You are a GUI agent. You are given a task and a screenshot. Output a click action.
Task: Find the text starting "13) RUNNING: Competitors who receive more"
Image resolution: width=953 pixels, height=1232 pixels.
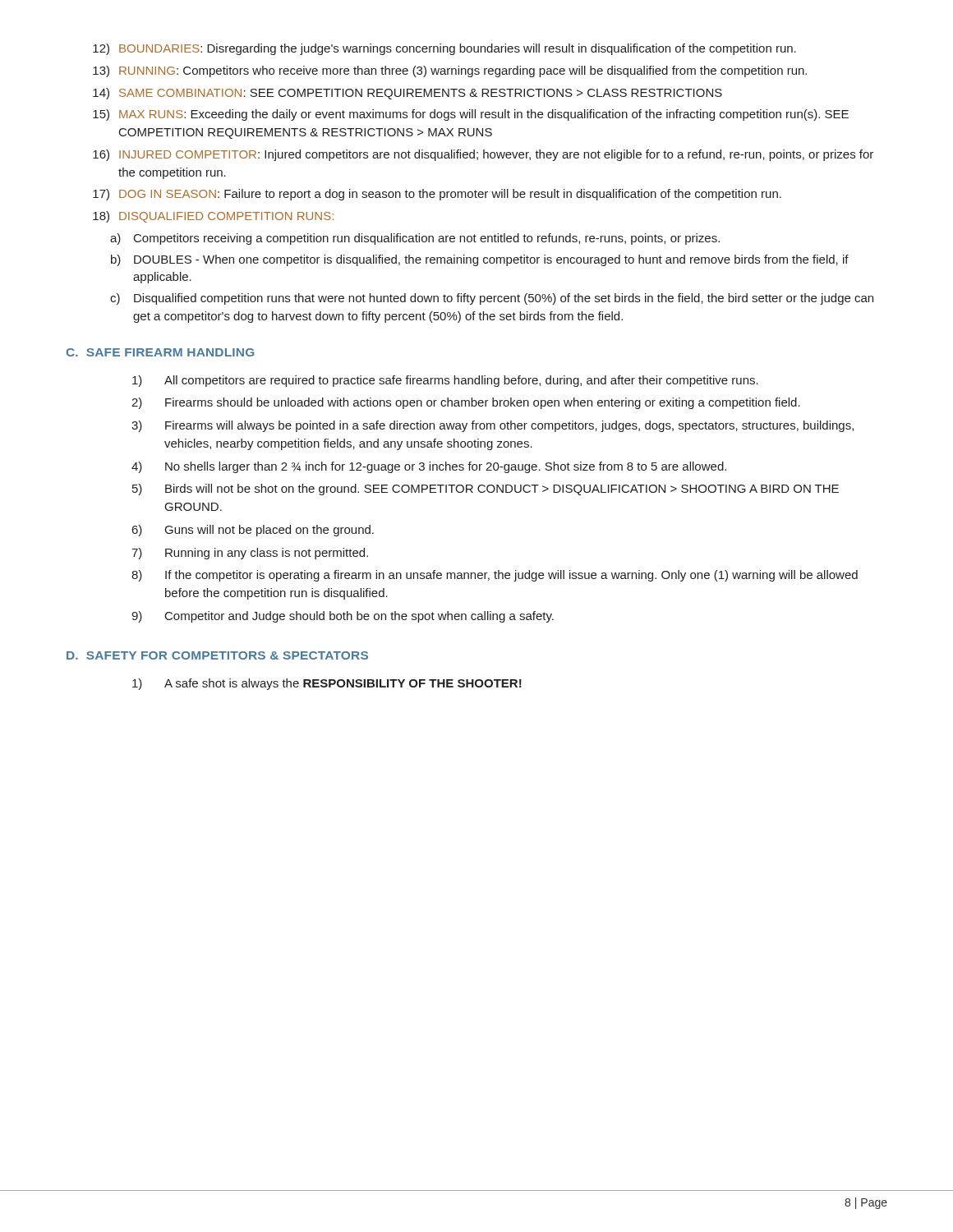(x=476, y=70)
